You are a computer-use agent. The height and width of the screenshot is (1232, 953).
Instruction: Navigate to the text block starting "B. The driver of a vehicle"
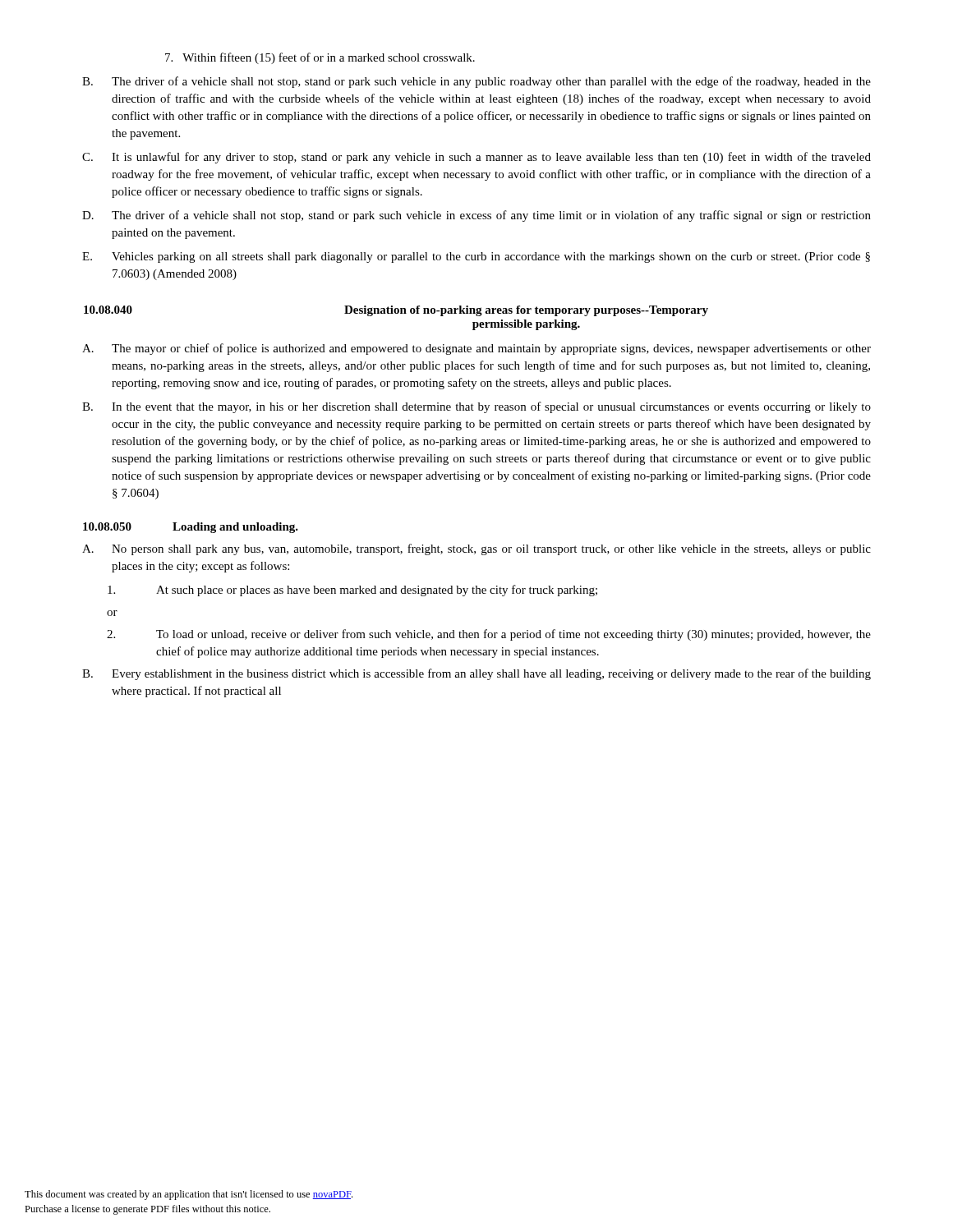[x=476, y=108]
